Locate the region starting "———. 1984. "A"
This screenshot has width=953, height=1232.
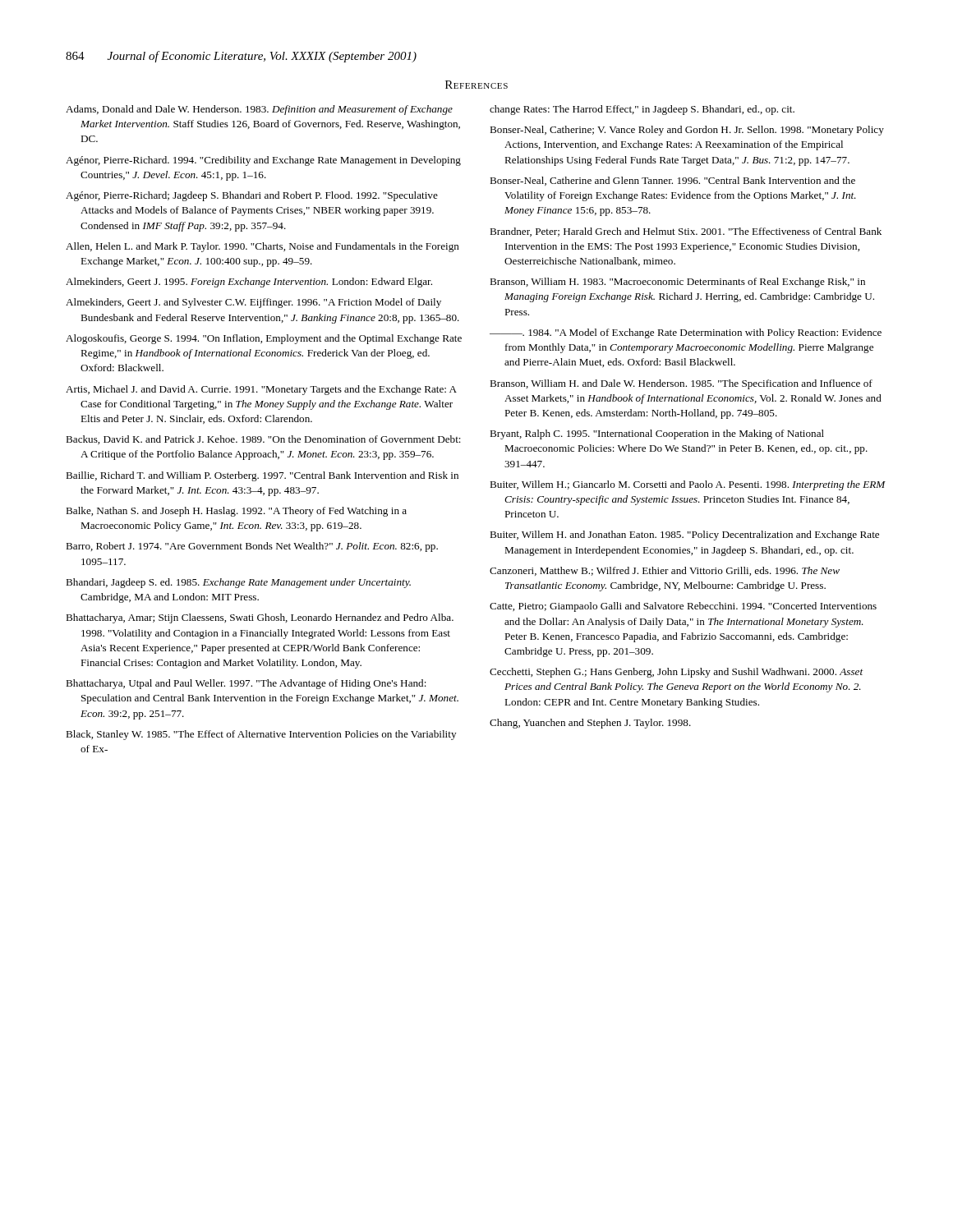point(686,347)
